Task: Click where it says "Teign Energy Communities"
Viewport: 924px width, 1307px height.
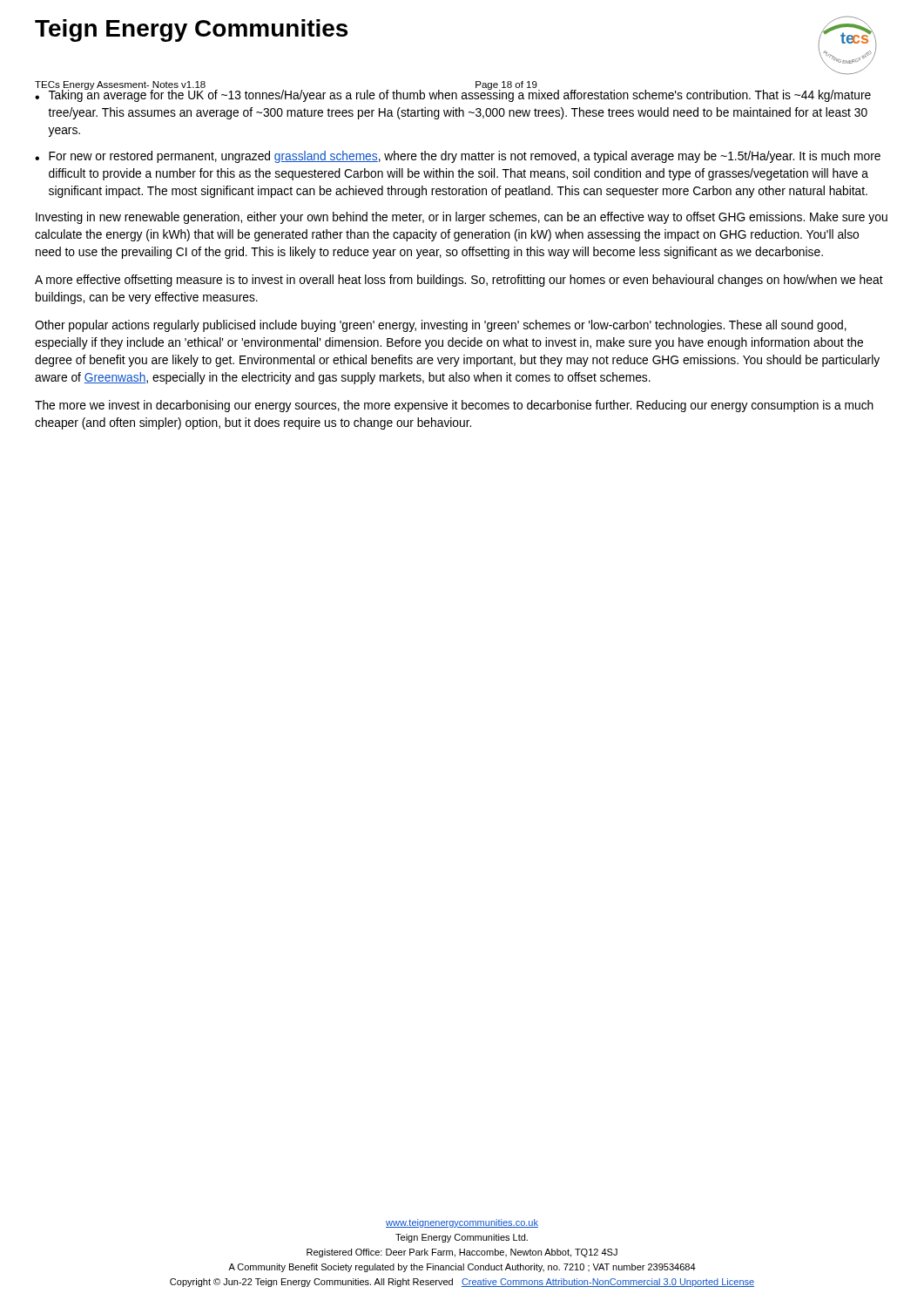Action: point(192,29)
